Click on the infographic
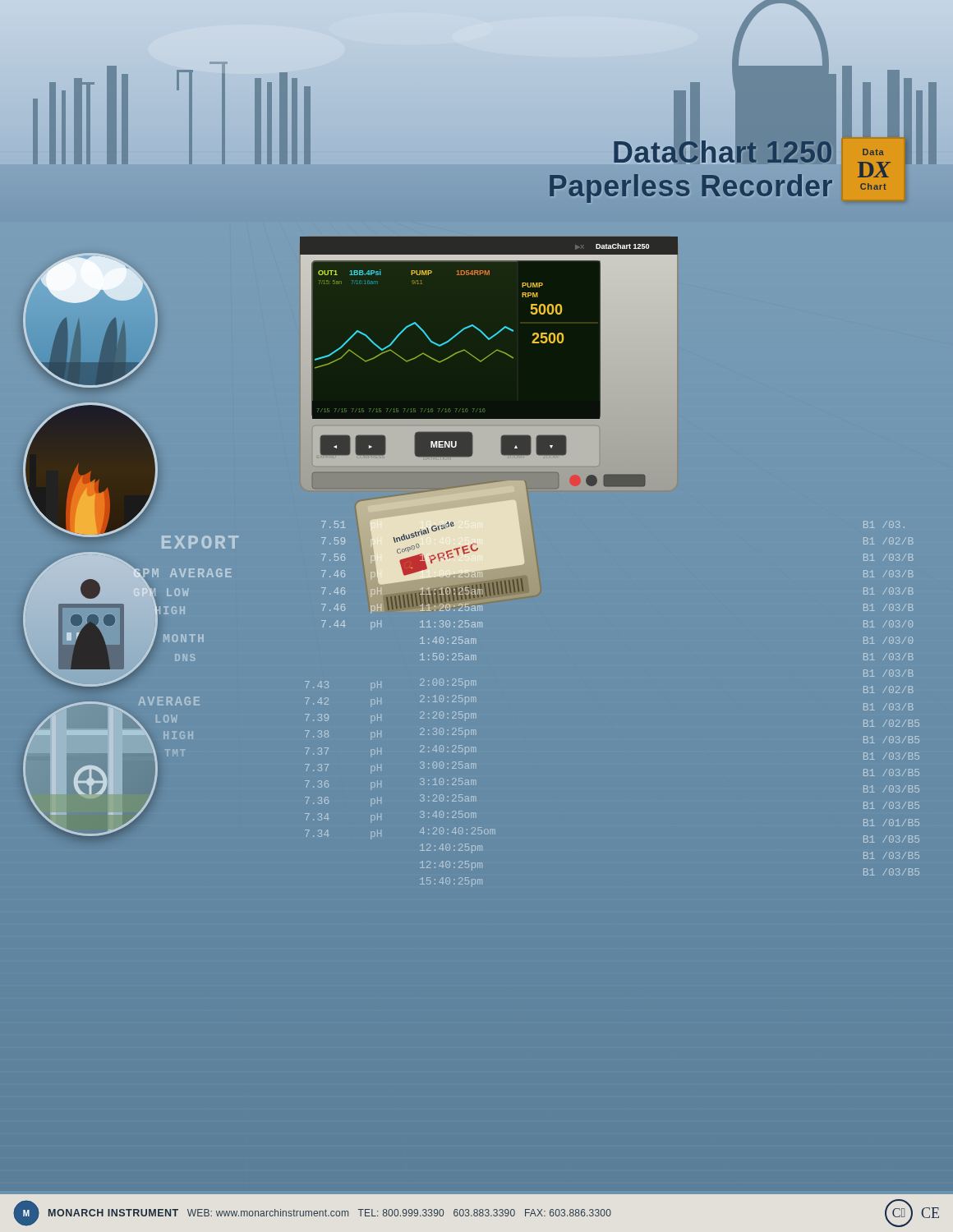Viewport: 953px width, 1232px height. coord(476,706)
